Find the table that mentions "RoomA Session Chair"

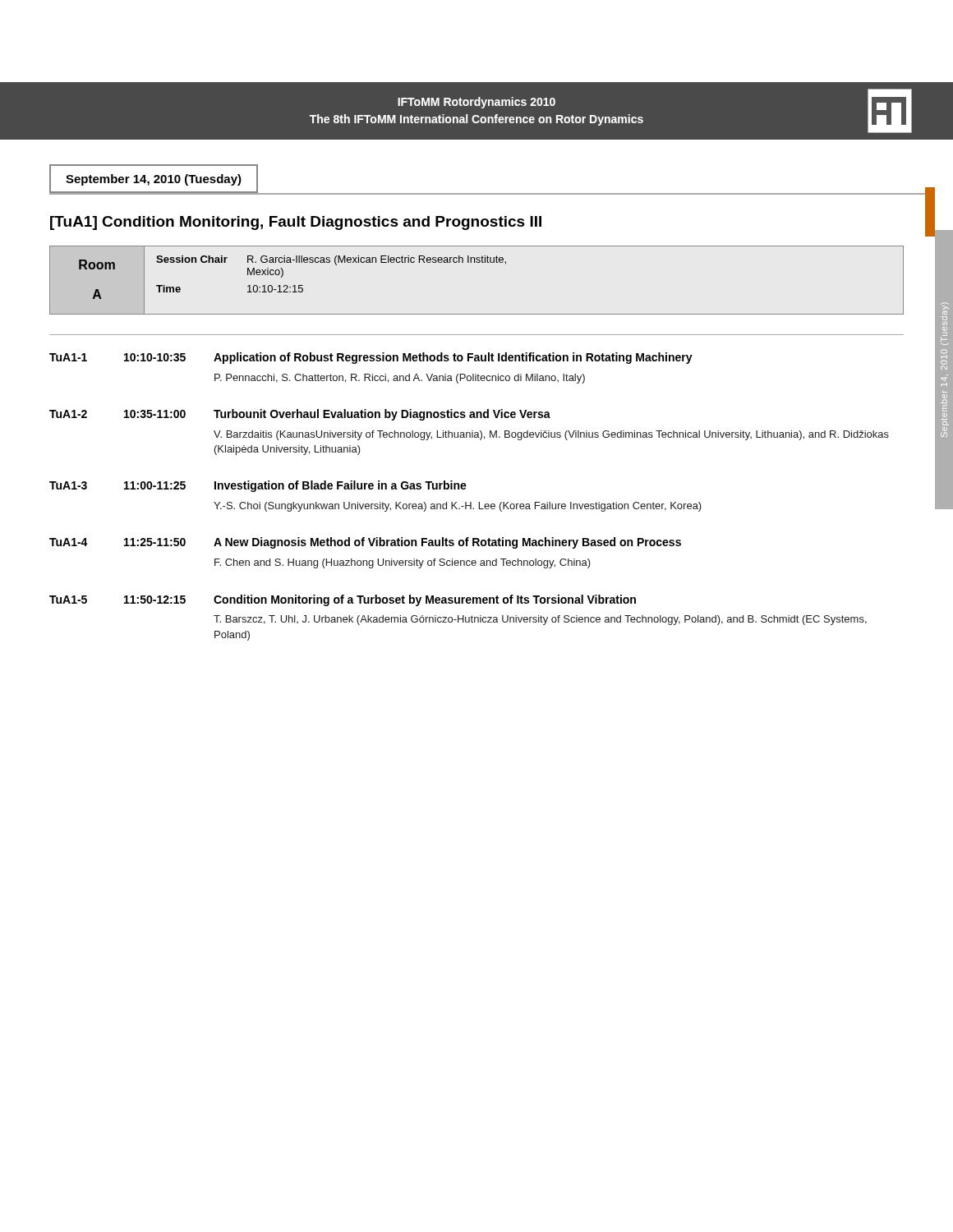click(x=476, y=280)
